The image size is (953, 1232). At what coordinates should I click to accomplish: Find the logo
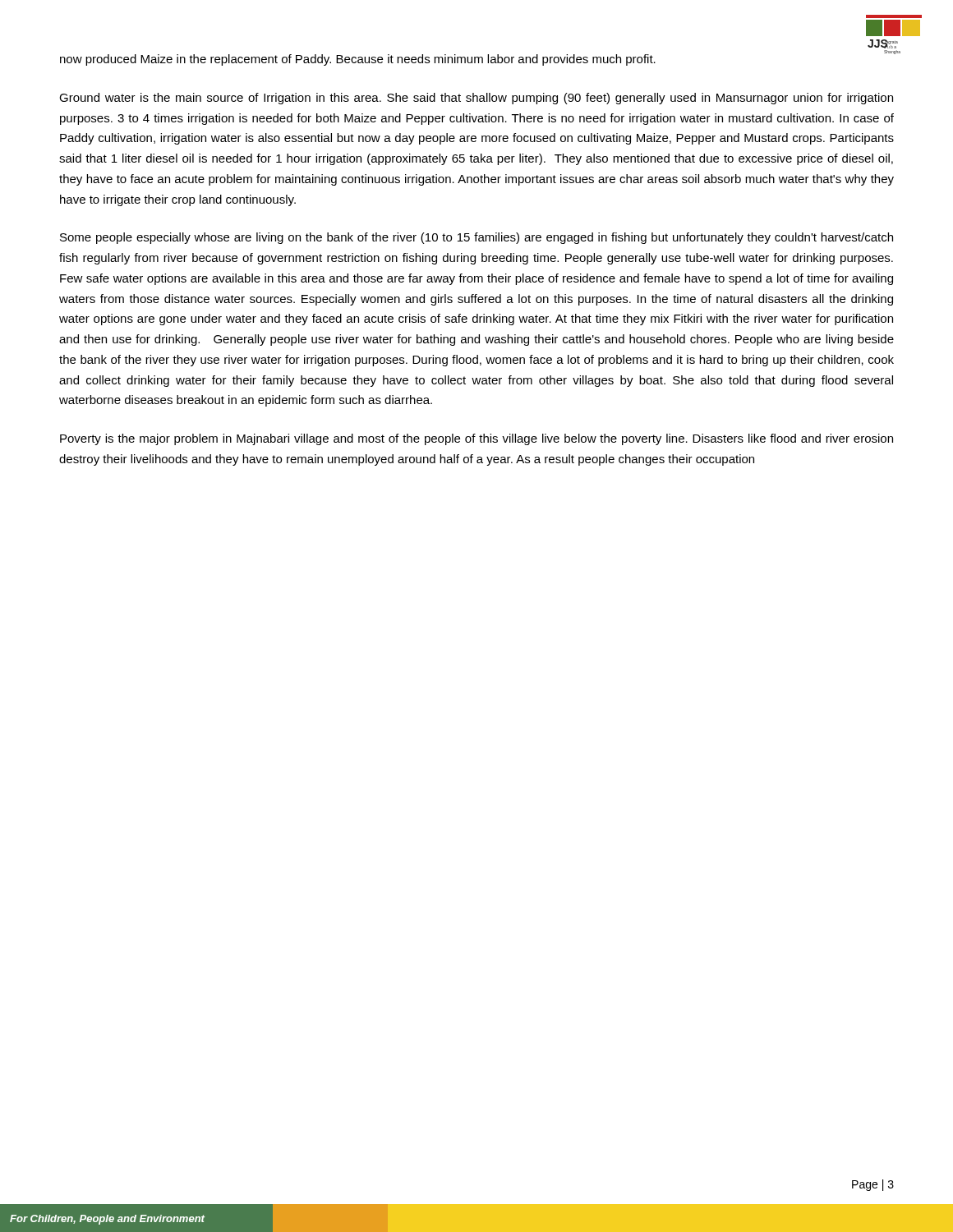[894, 36]
